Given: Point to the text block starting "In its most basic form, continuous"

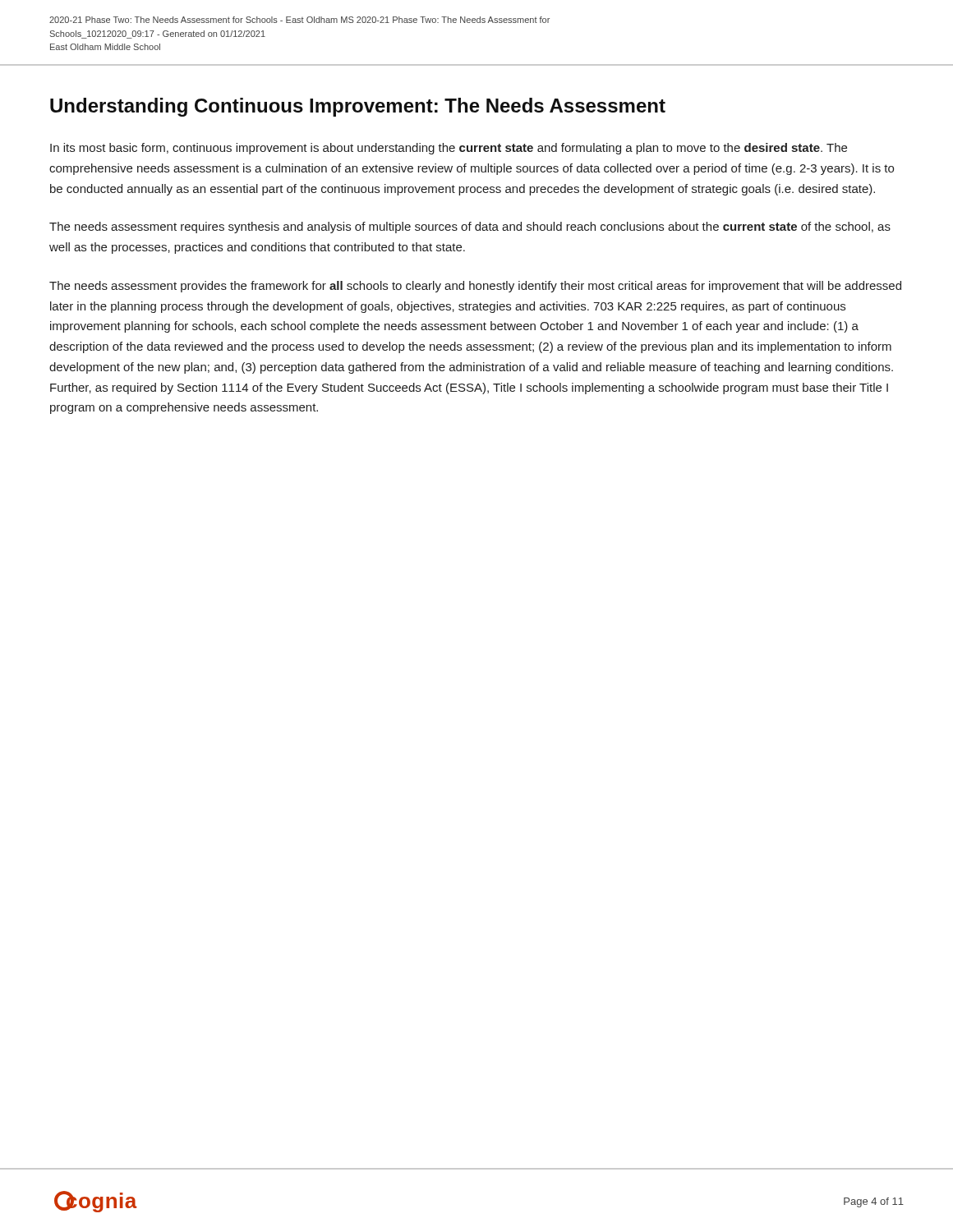Looking at the screenshot, I should coord(472,168).
